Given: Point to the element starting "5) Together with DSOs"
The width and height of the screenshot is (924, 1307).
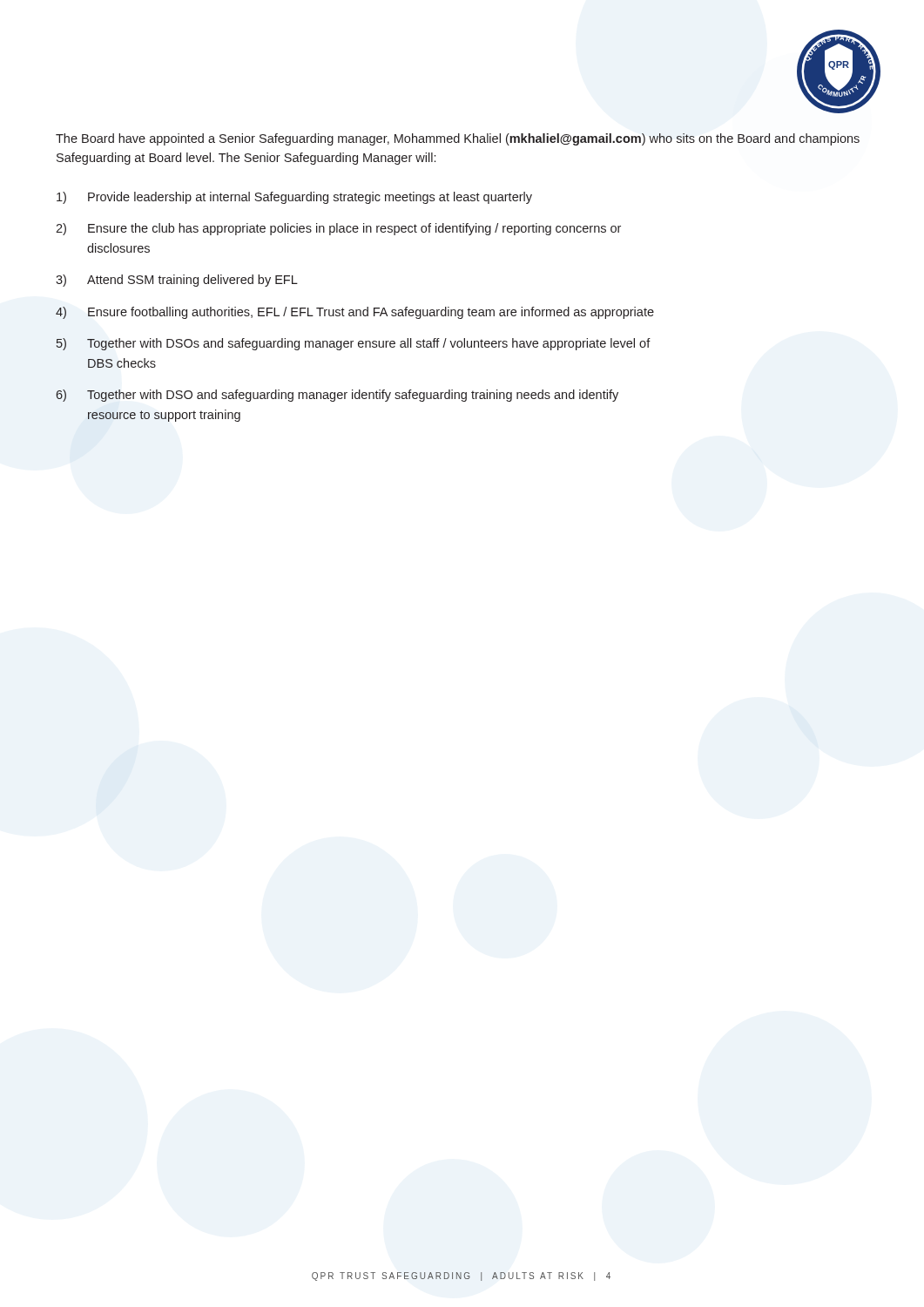Looking at the screenshot, I should [462, 354].
